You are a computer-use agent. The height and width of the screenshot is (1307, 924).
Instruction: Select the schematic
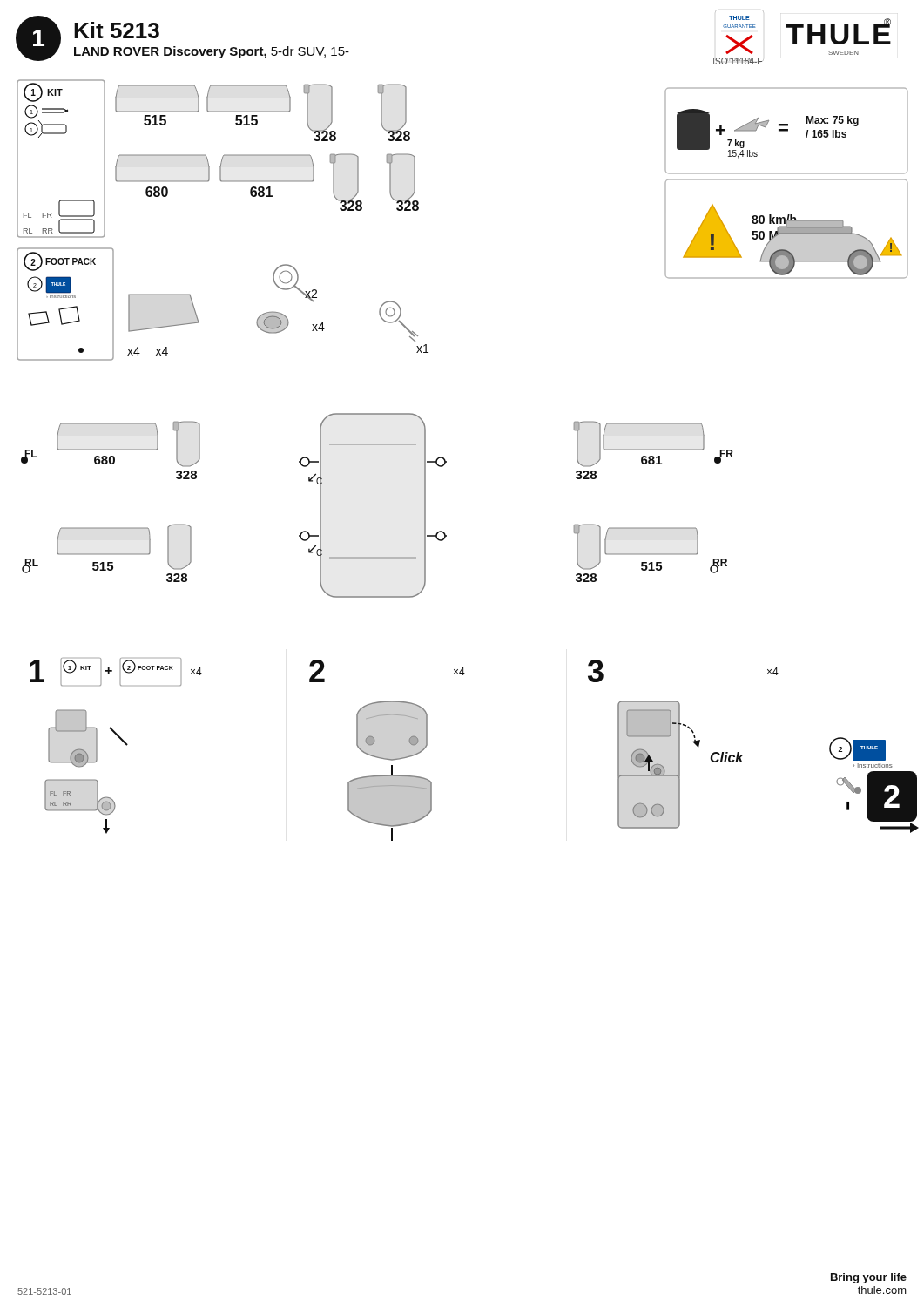point(260,222)
